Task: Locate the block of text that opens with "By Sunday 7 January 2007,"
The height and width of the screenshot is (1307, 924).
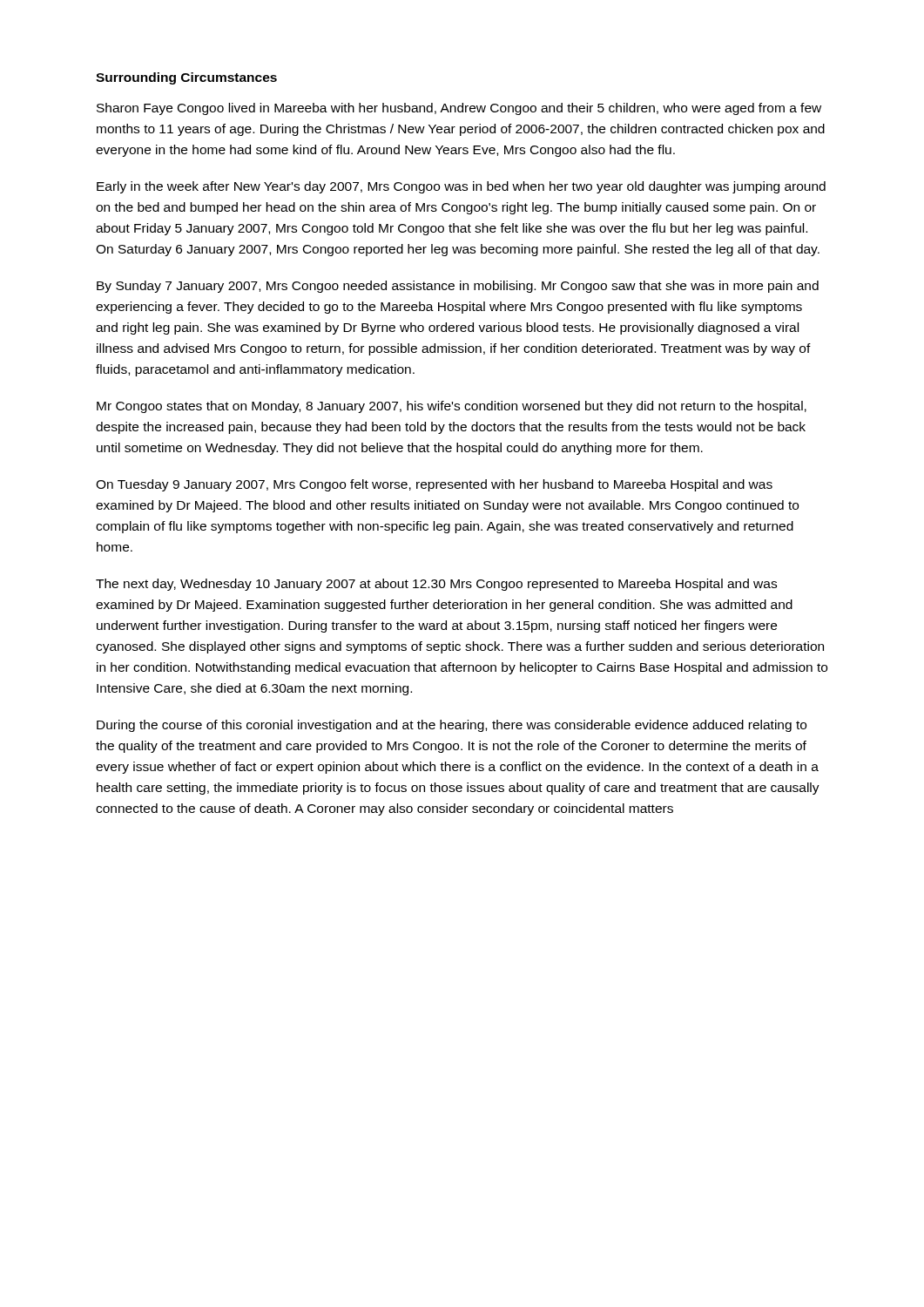Action: tap(457, 327)
